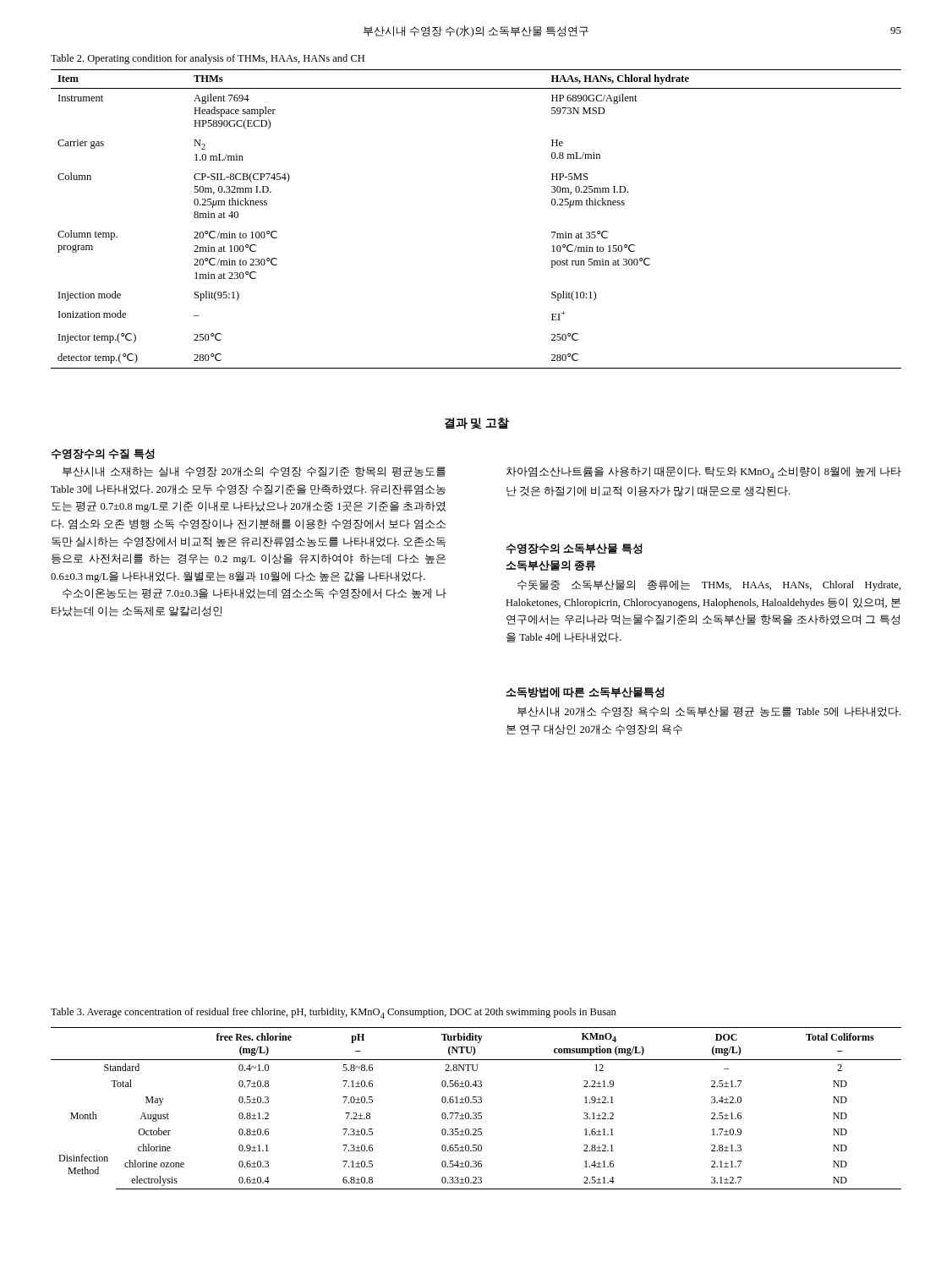
Task: Locate the table with the text "Agilent 7694 Headspace sampler"
Action: click(x=476, y=219)
